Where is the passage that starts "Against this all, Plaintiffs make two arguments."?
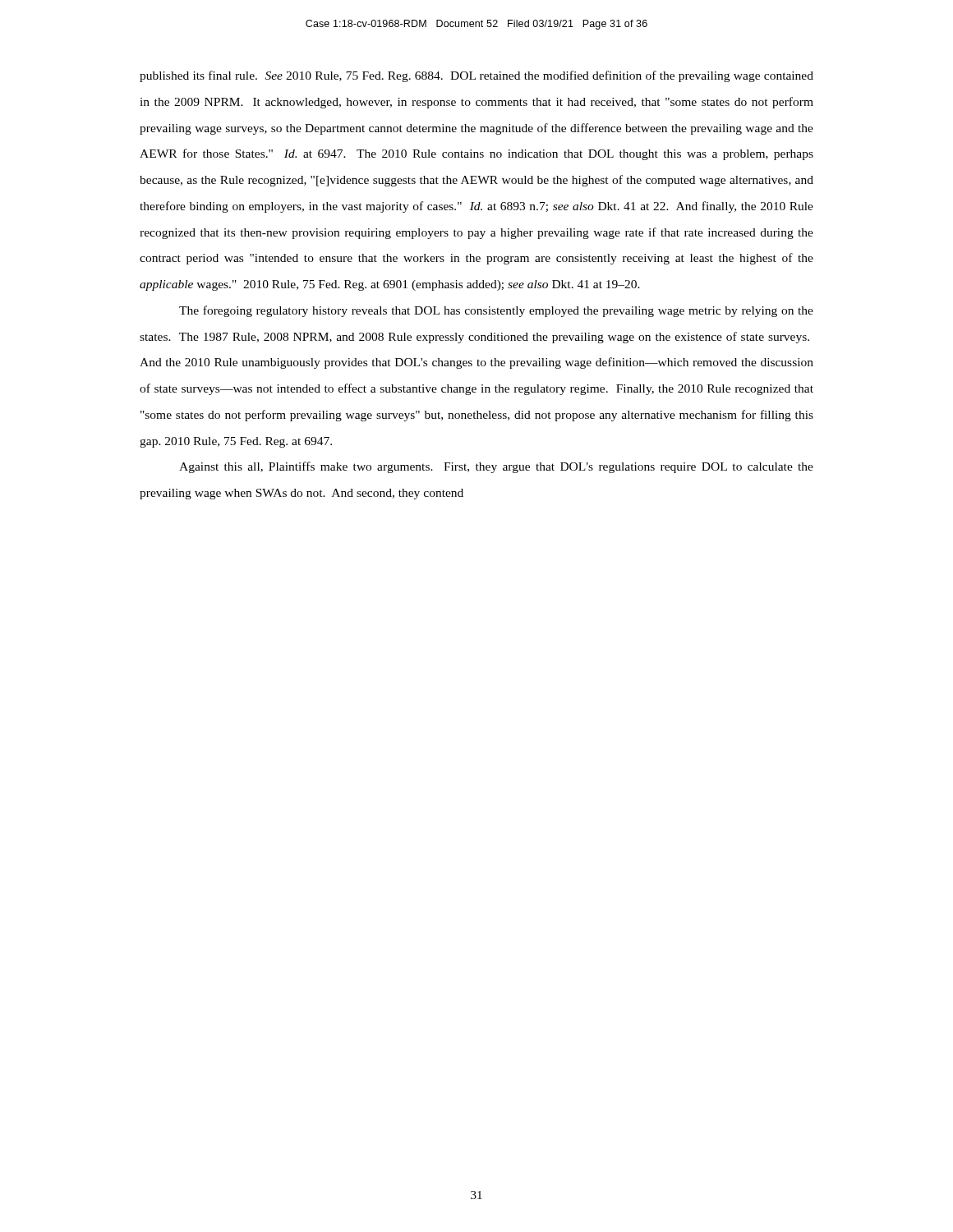The height and width of the screenshot is (1232, 953). click(476, 480)
